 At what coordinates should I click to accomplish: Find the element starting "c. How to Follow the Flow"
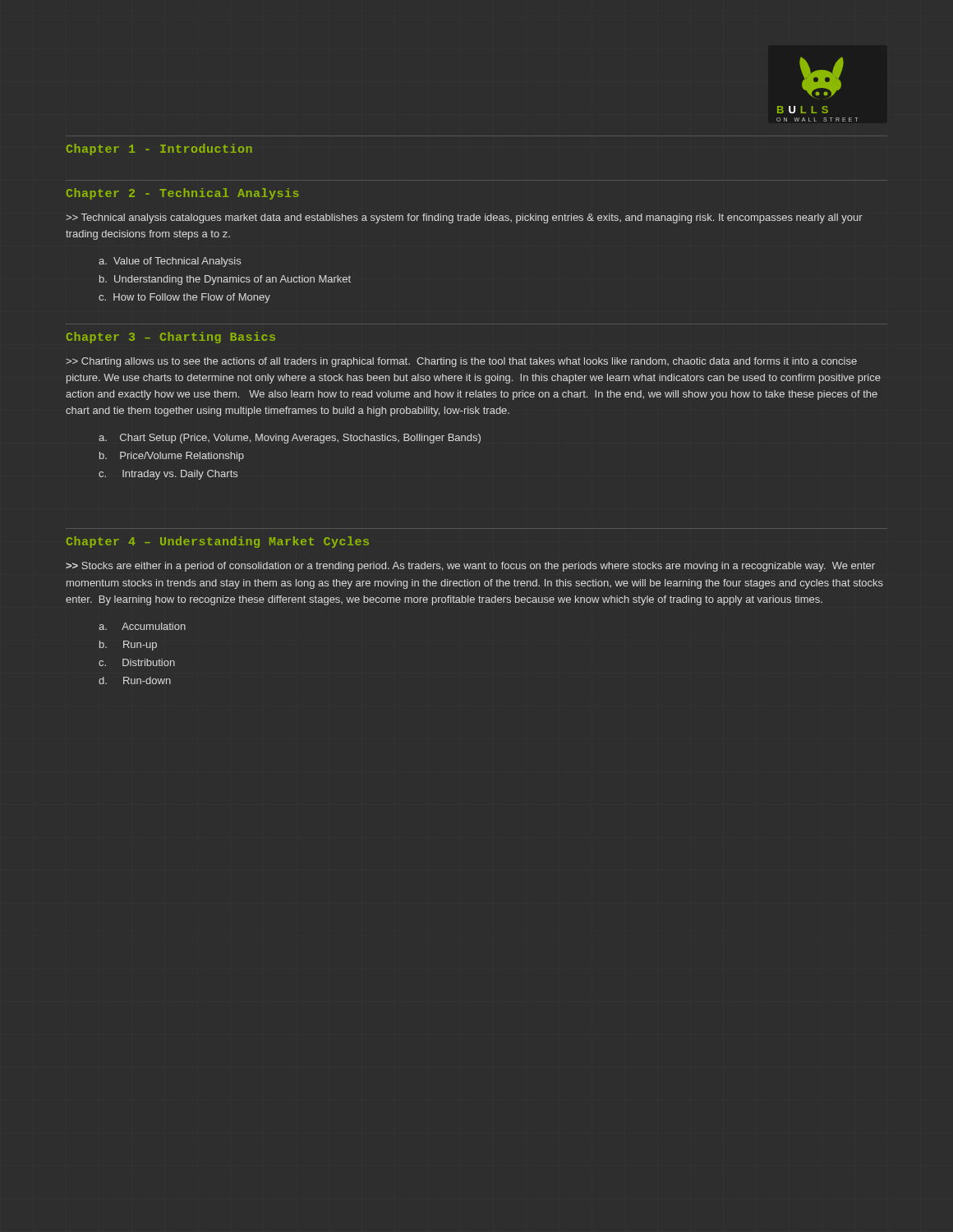pyautogui.click(x=184, y=297)
